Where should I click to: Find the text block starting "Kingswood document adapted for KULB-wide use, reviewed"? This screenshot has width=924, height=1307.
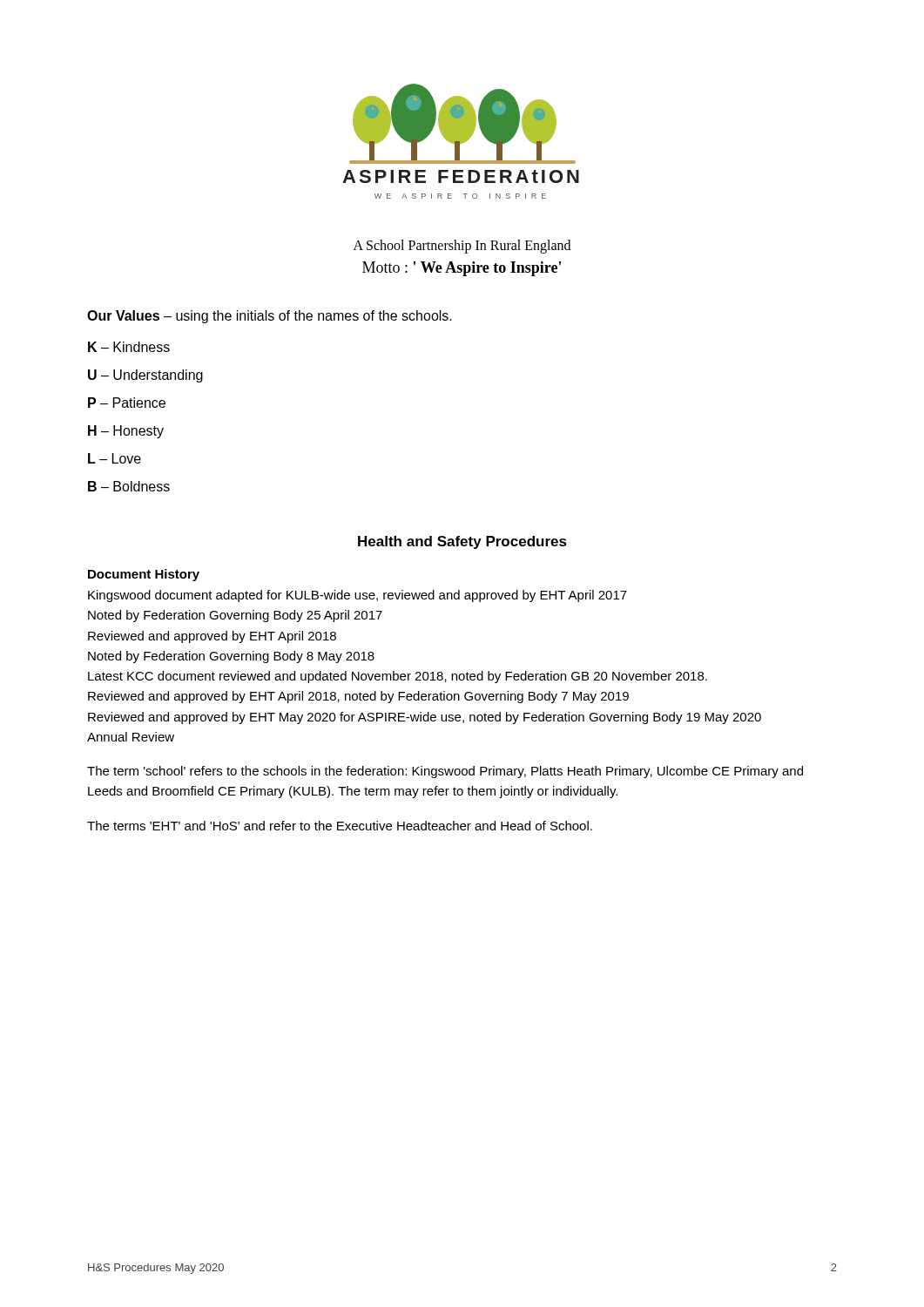tap(424, 666)
